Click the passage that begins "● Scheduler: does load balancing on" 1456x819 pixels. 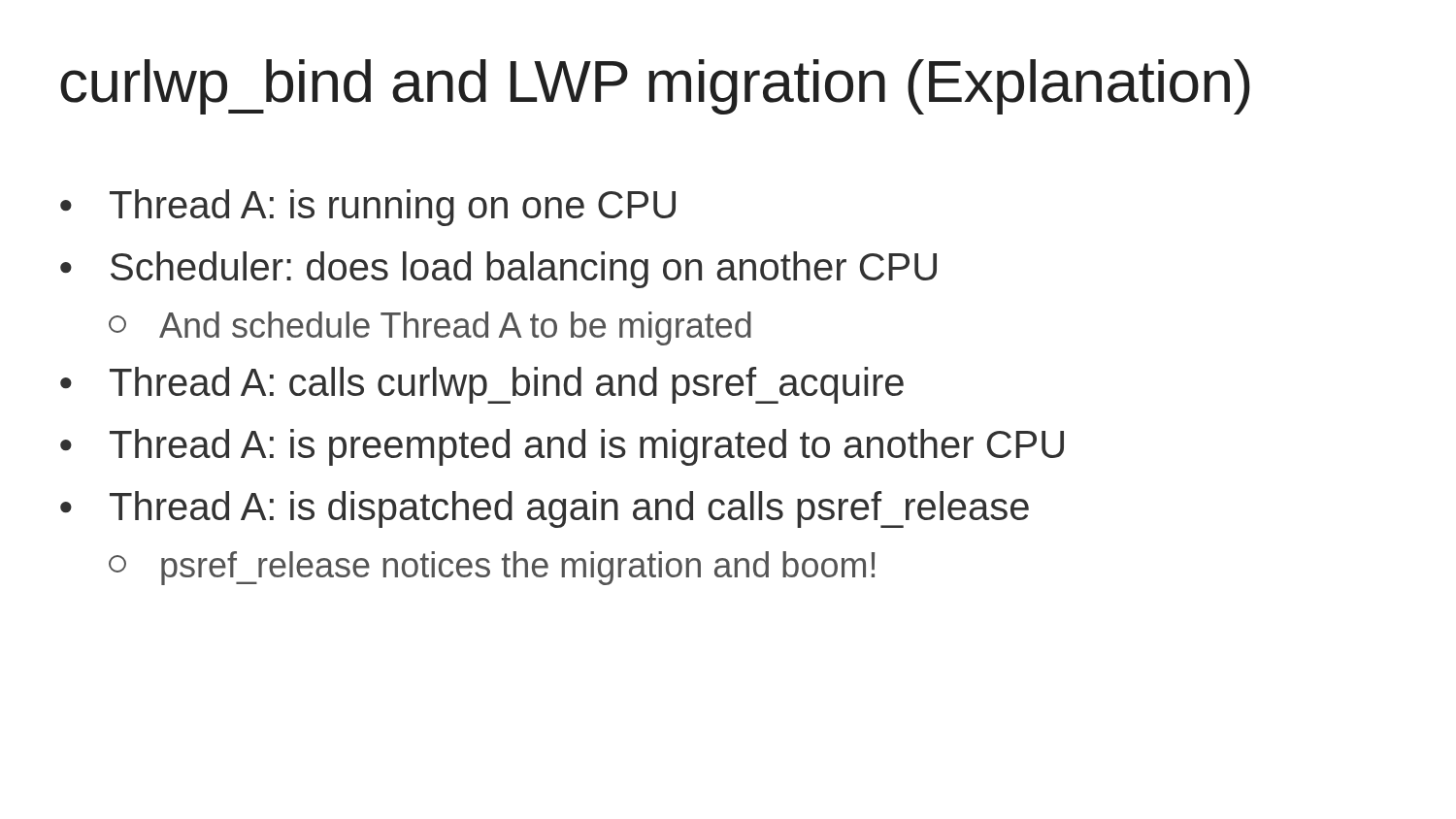728,267
